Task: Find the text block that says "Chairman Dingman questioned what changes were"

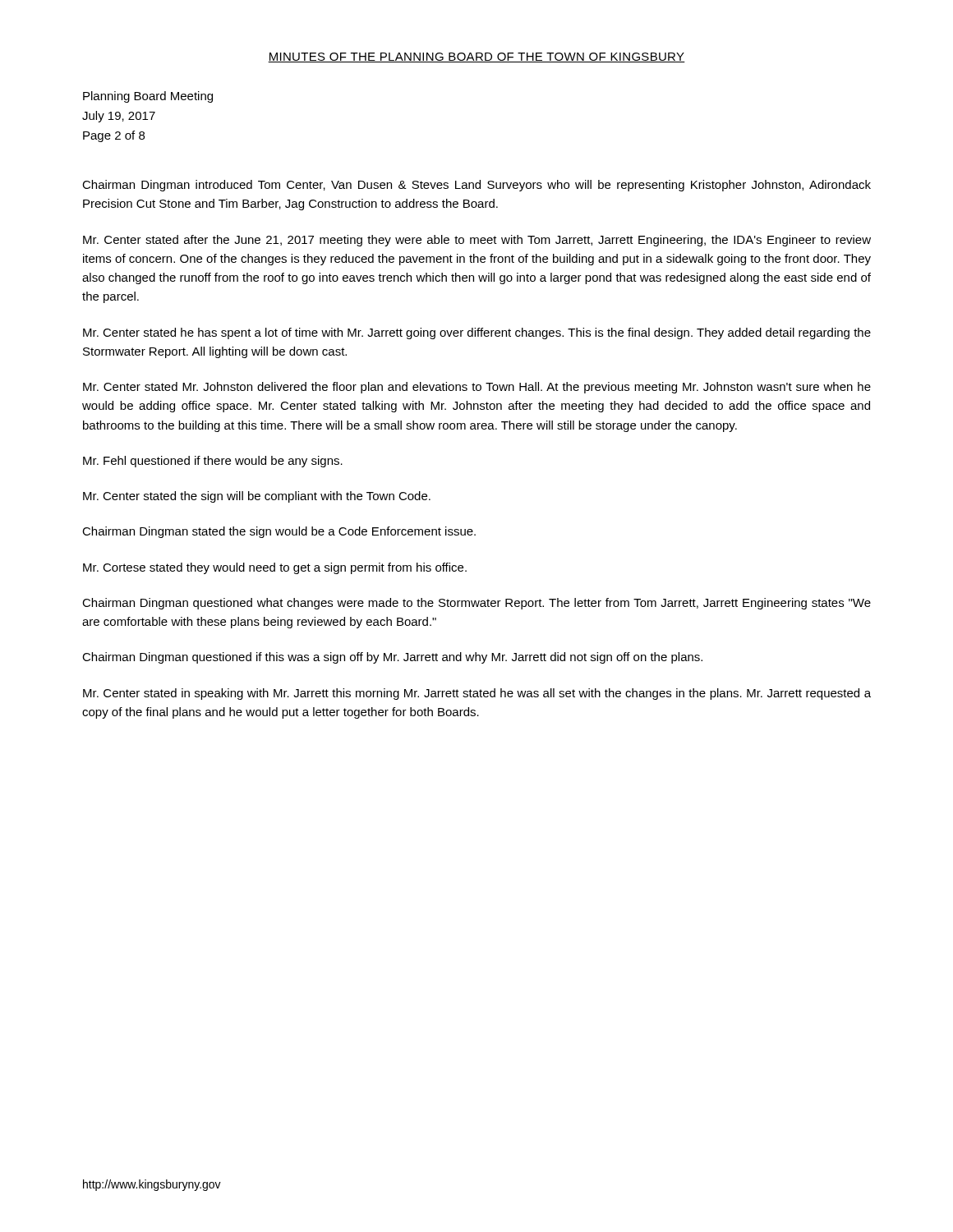Action: coord(476,612)
